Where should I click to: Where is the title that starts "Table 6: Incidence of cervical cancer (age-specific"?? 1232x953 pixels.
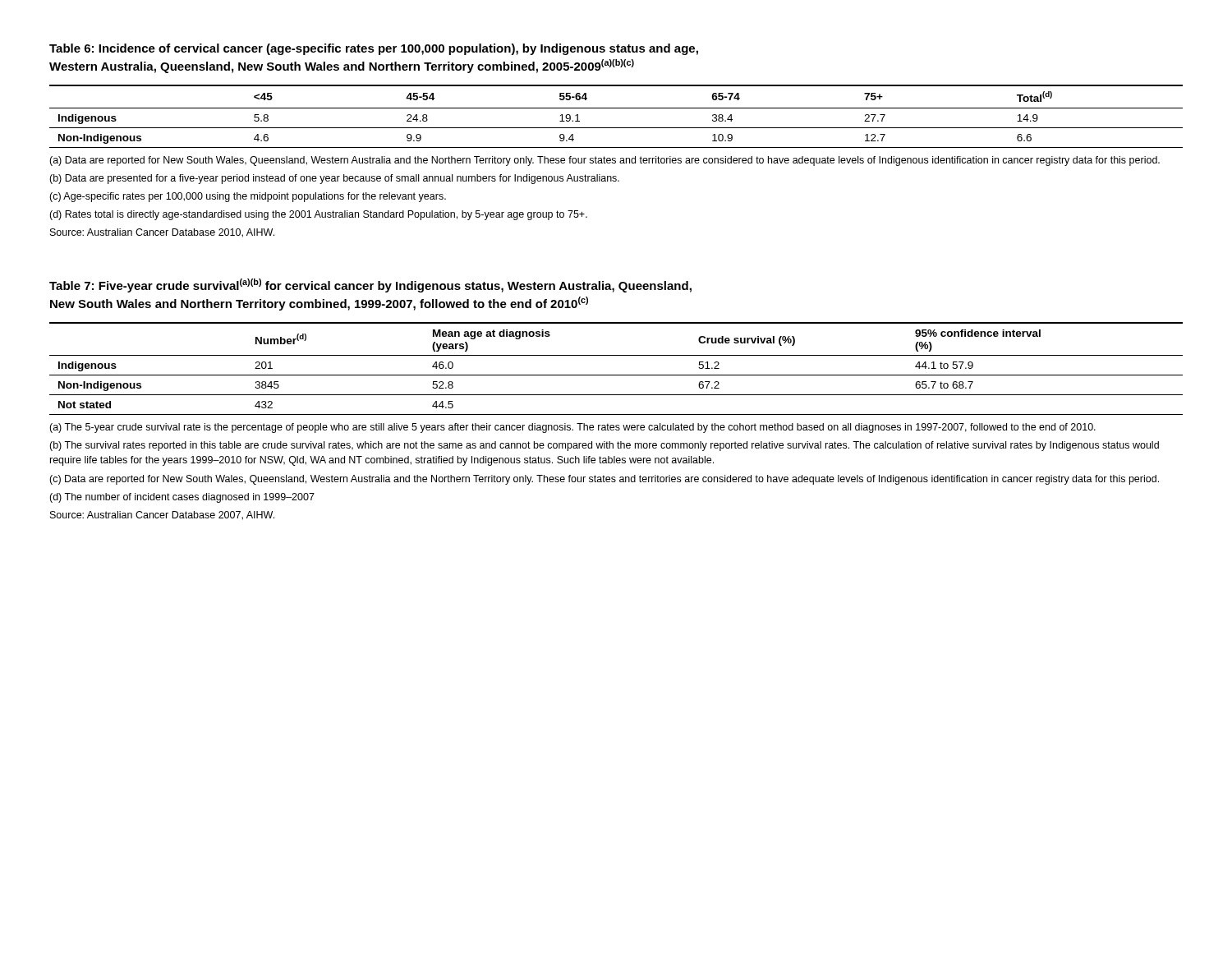374,57
